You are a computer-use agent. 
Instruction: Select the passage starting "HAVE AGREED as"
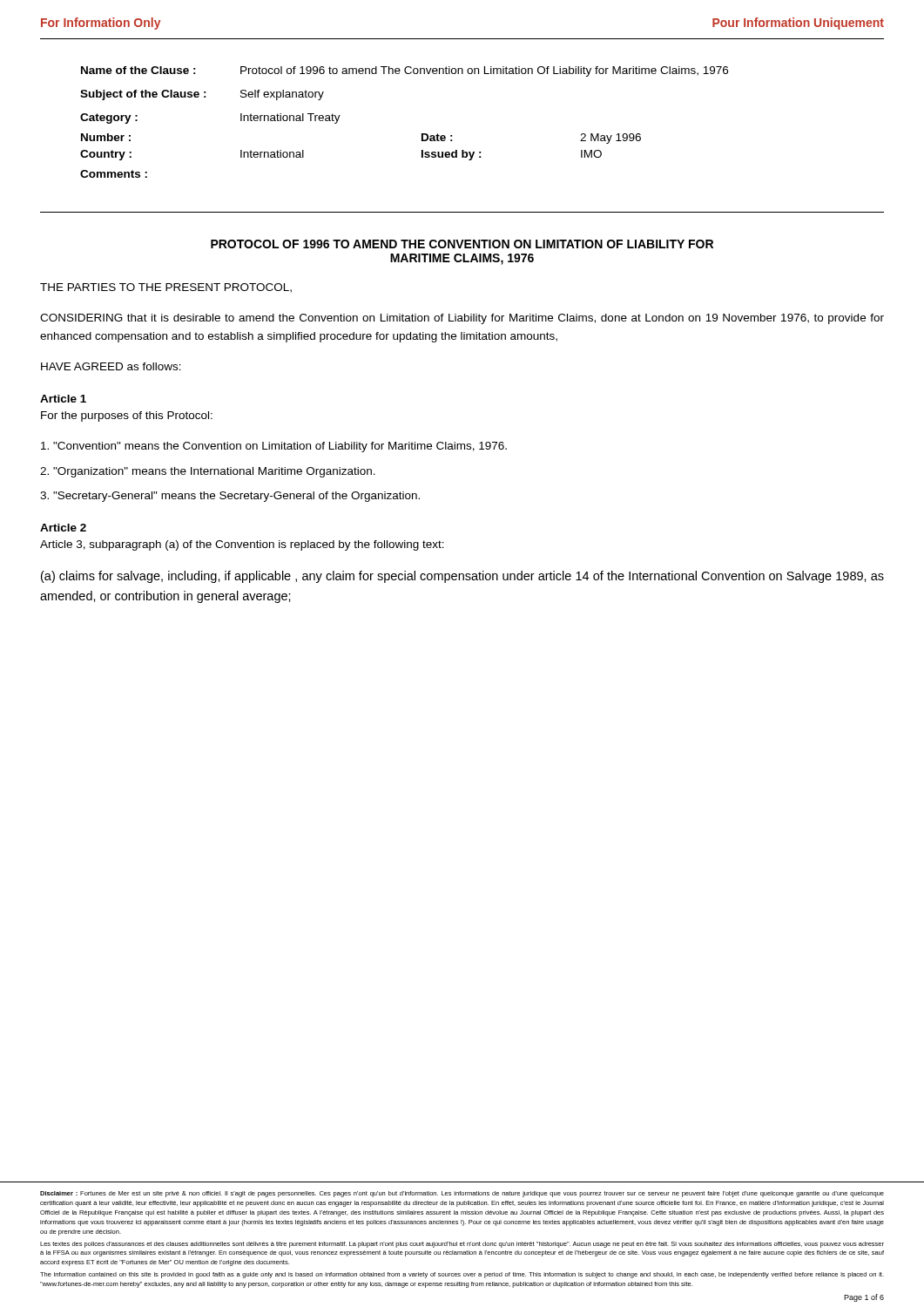(111, 366)
